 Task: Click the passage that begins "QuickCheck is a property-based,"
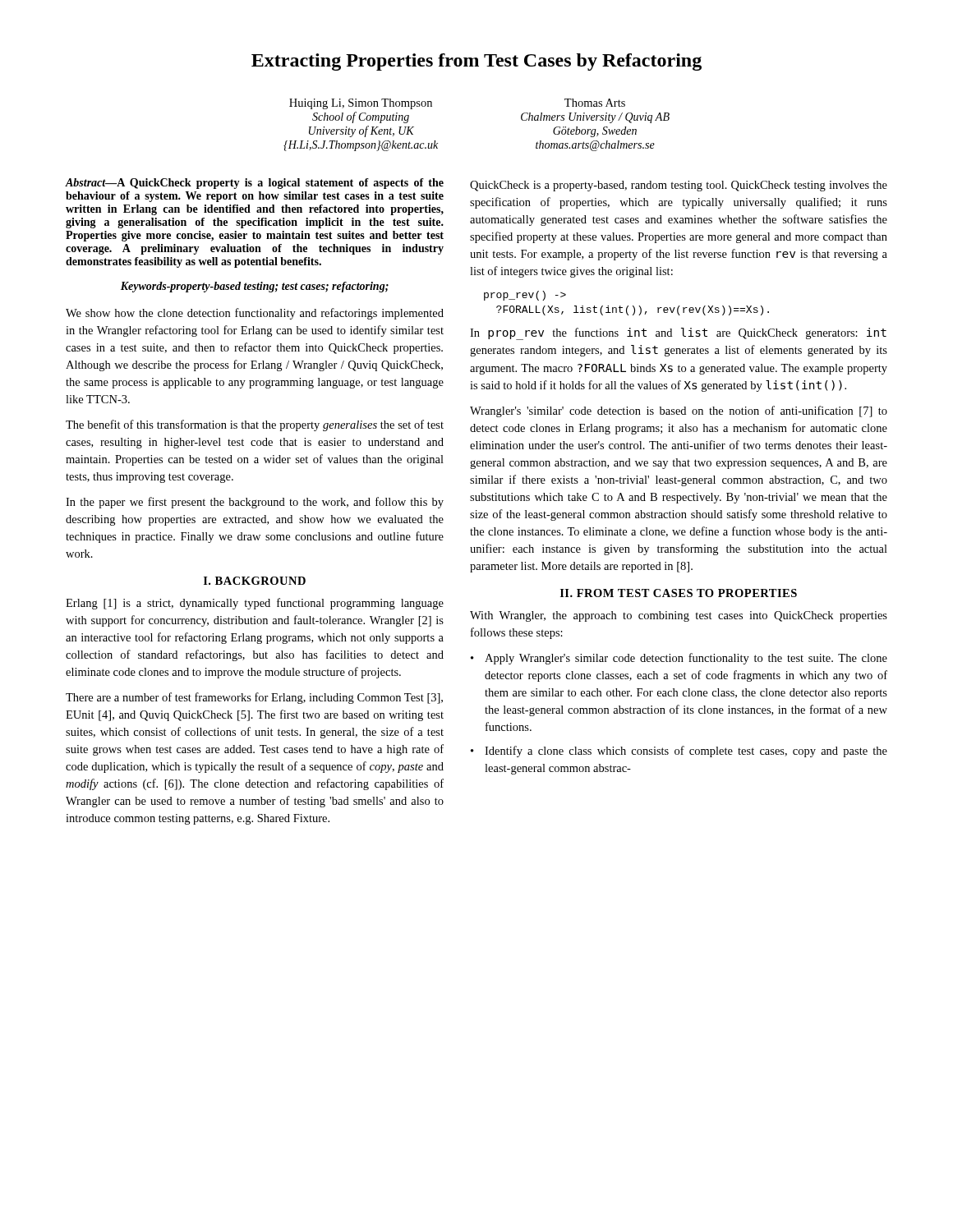click(x=679, y=228)
